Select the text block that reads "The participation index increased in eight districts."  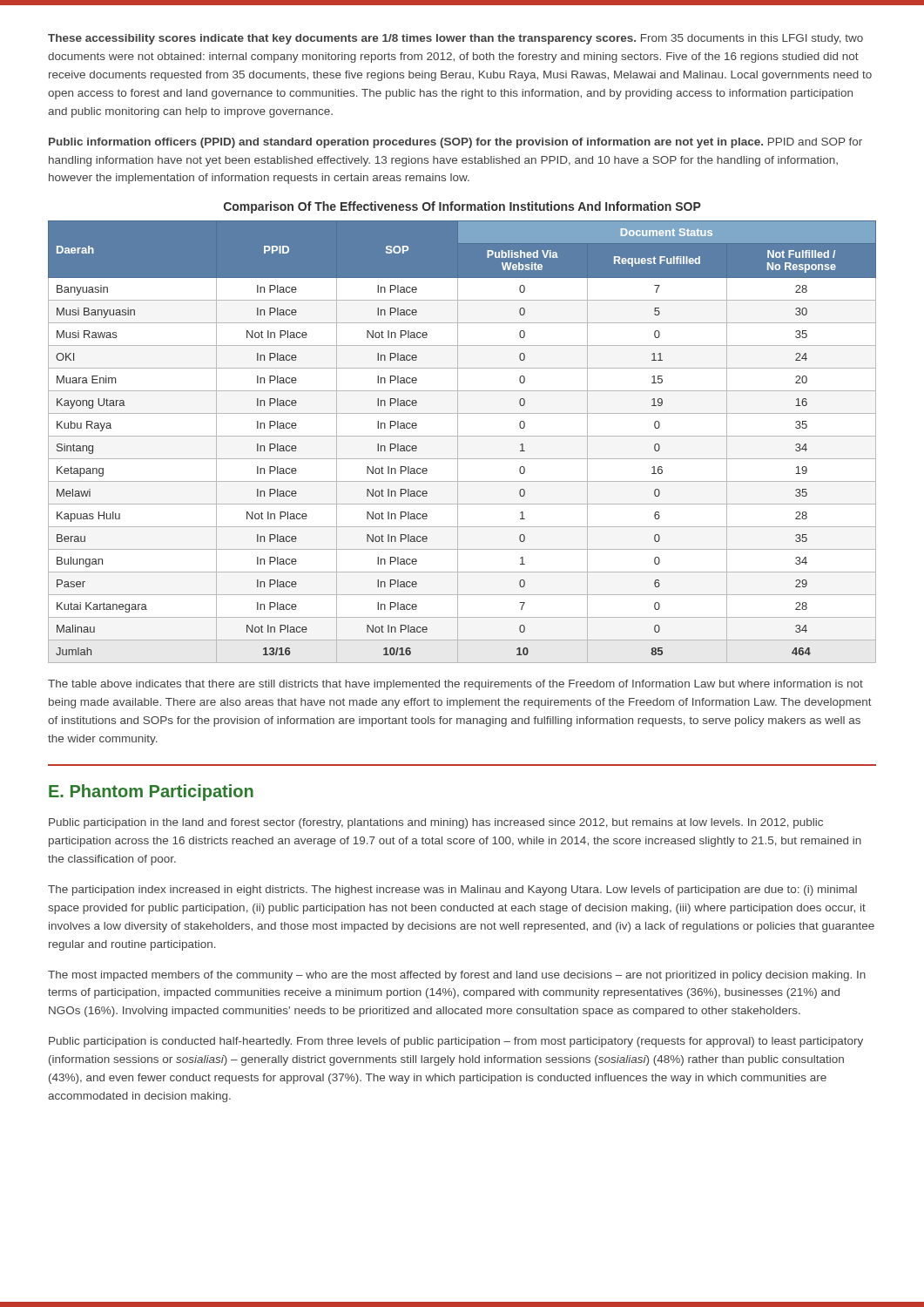tap(461, 916)
